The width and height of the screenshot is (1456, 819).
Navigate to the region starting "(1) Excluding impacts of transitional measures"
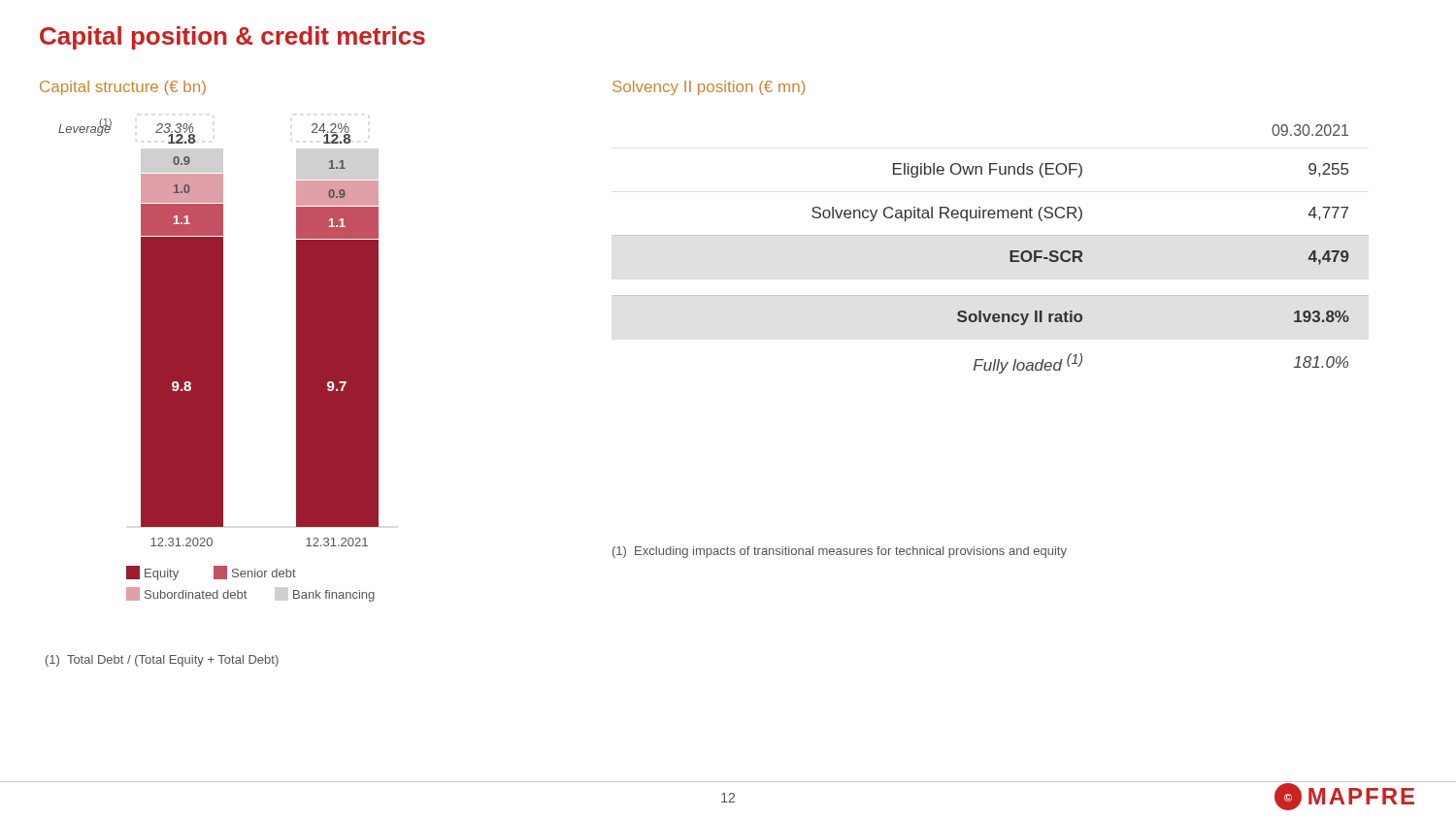(x=839, y=551)
